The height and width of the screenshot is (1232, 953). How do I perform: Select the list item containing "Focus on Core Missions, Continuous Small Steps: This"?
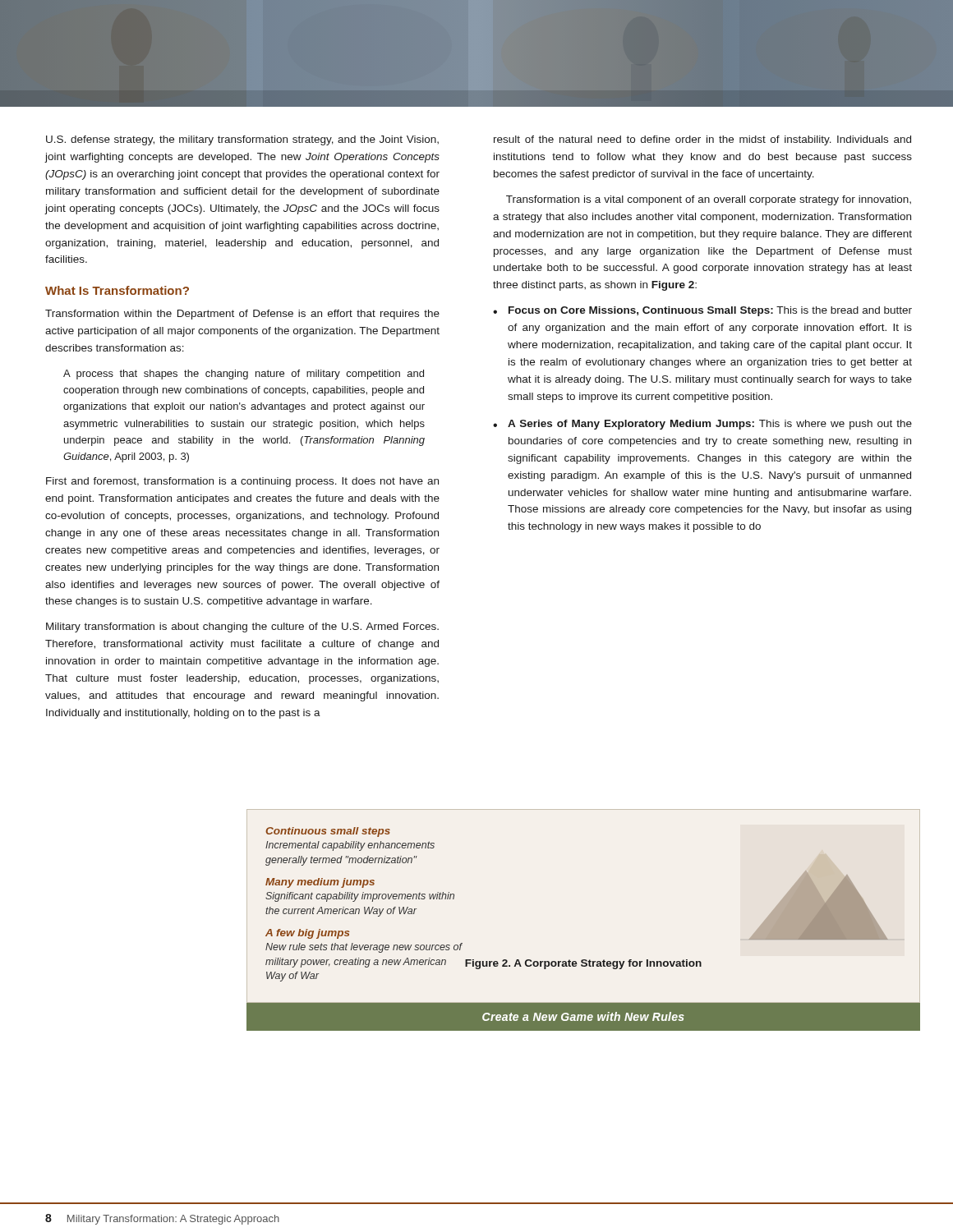click(x=710, y=353)
